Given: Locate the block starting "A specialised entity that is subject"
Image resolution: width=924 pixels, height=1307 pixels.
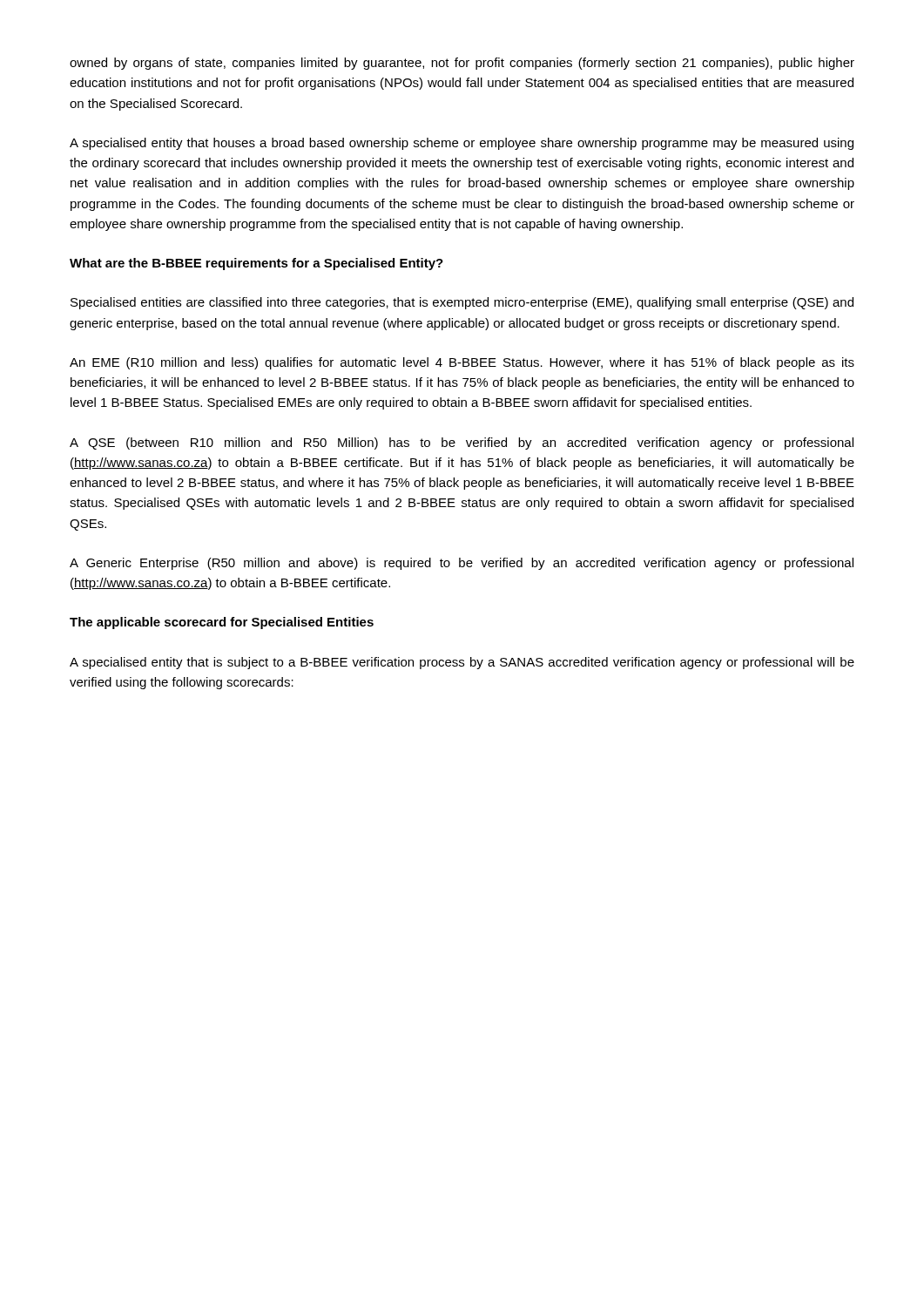Looking at the screenshot, I should pyautogui.click(x=462, y=671).
